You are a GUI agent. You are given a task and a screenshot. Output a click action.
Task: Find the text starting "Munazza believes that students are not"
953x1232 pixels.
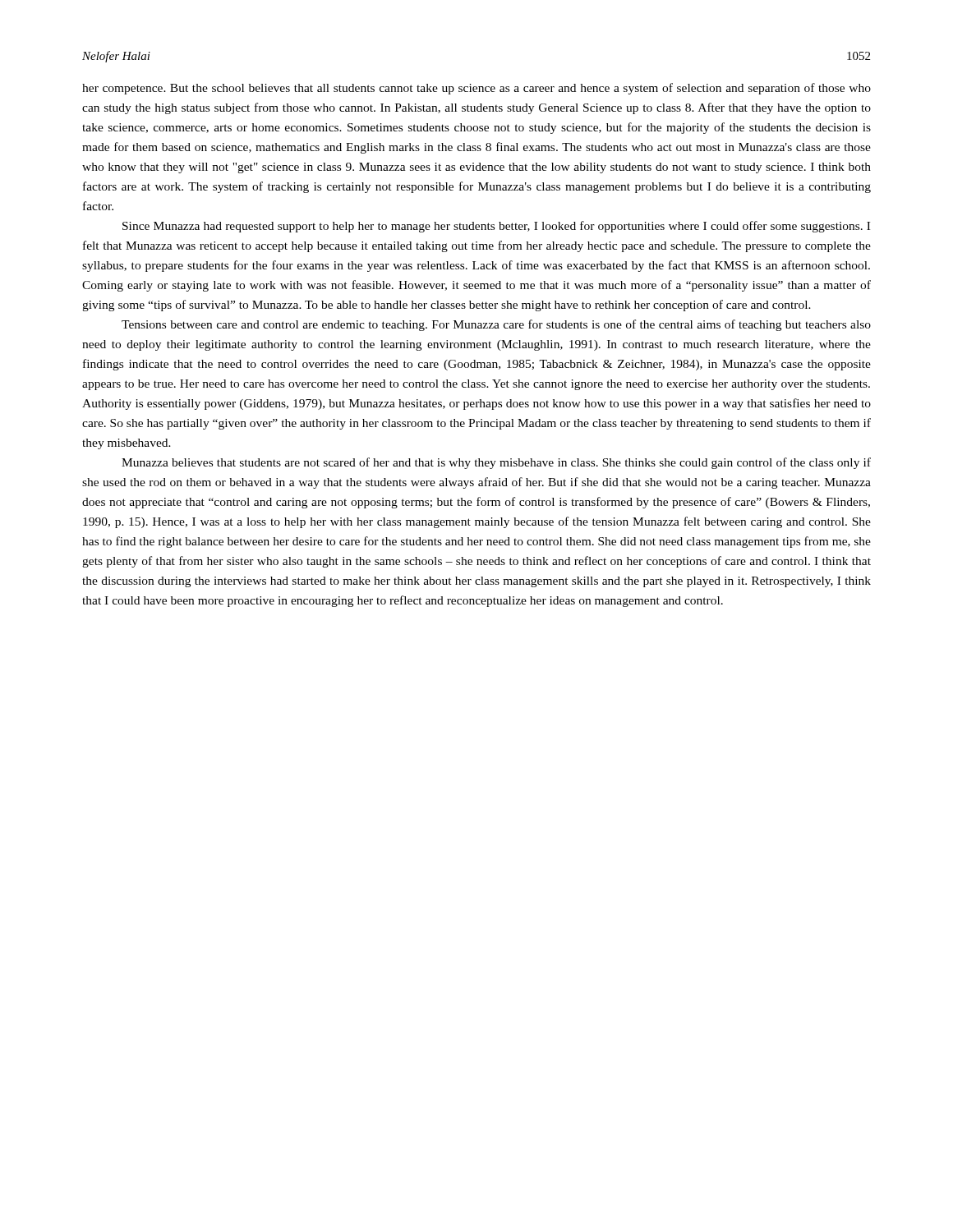click(x=476, y=532)
